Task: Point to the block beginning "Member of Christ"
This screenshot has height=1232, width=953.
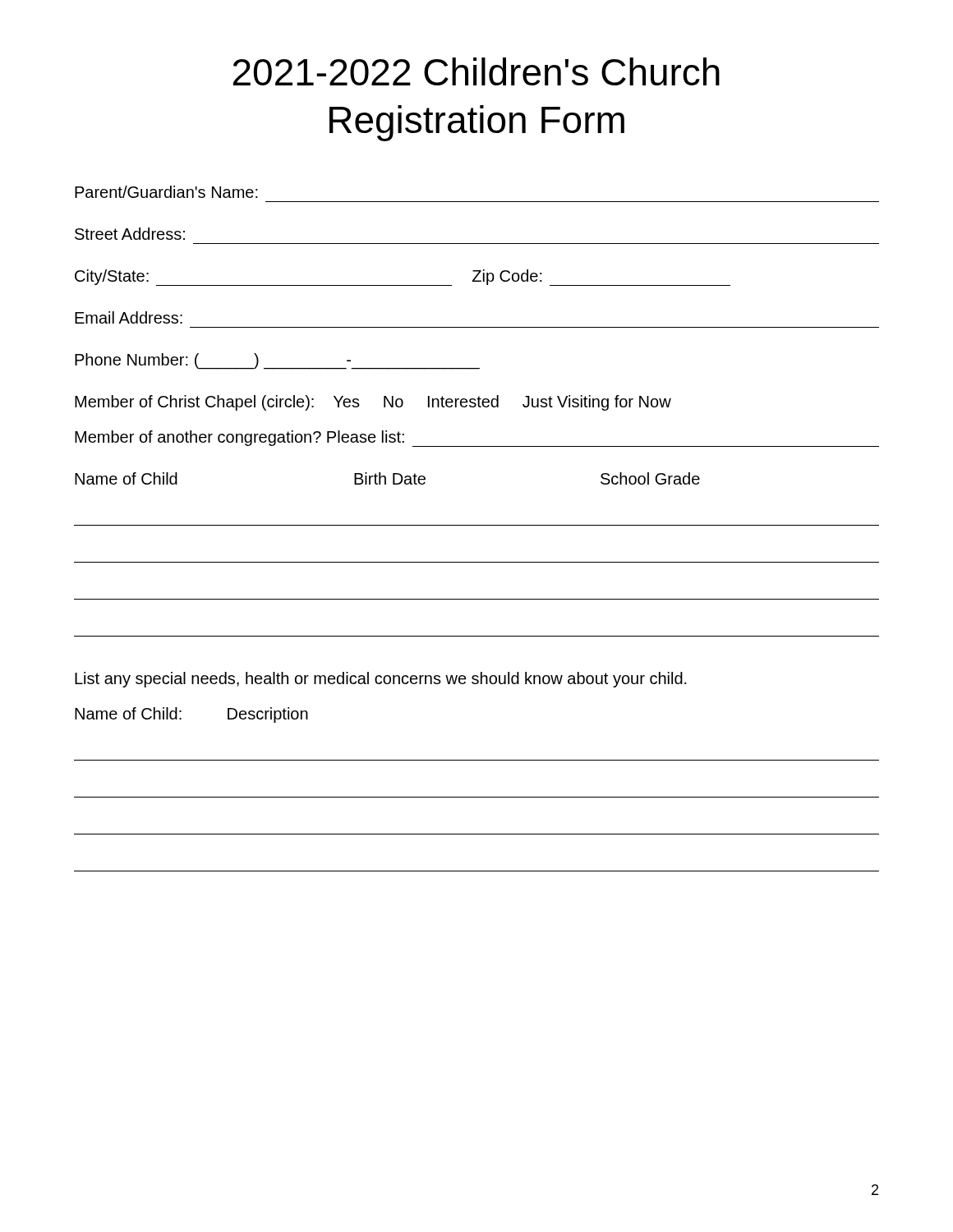Action: [x=372, y=402]
